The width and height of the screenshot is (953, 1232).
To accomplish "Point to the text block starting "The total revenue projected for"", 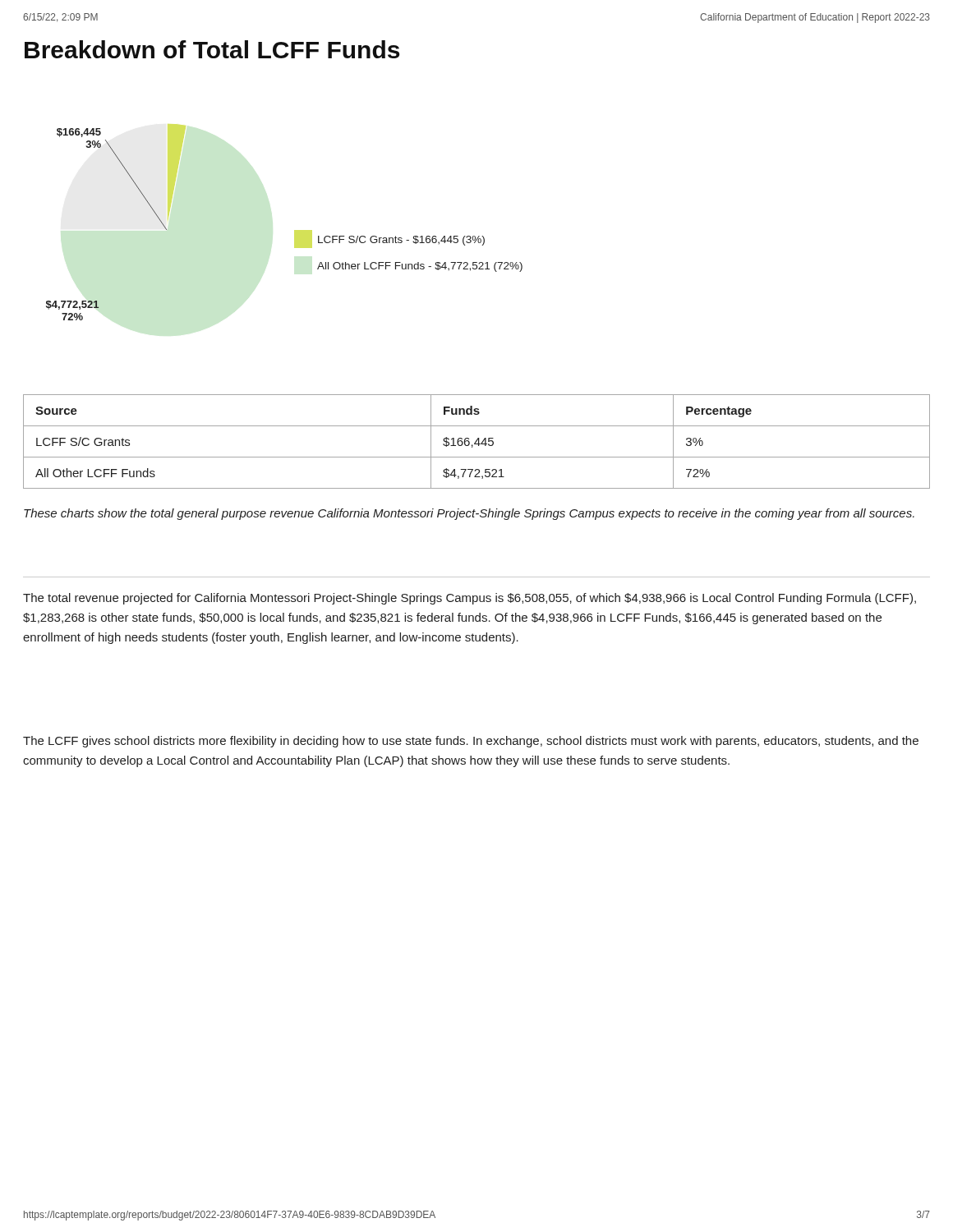I will tap(476, 618).
